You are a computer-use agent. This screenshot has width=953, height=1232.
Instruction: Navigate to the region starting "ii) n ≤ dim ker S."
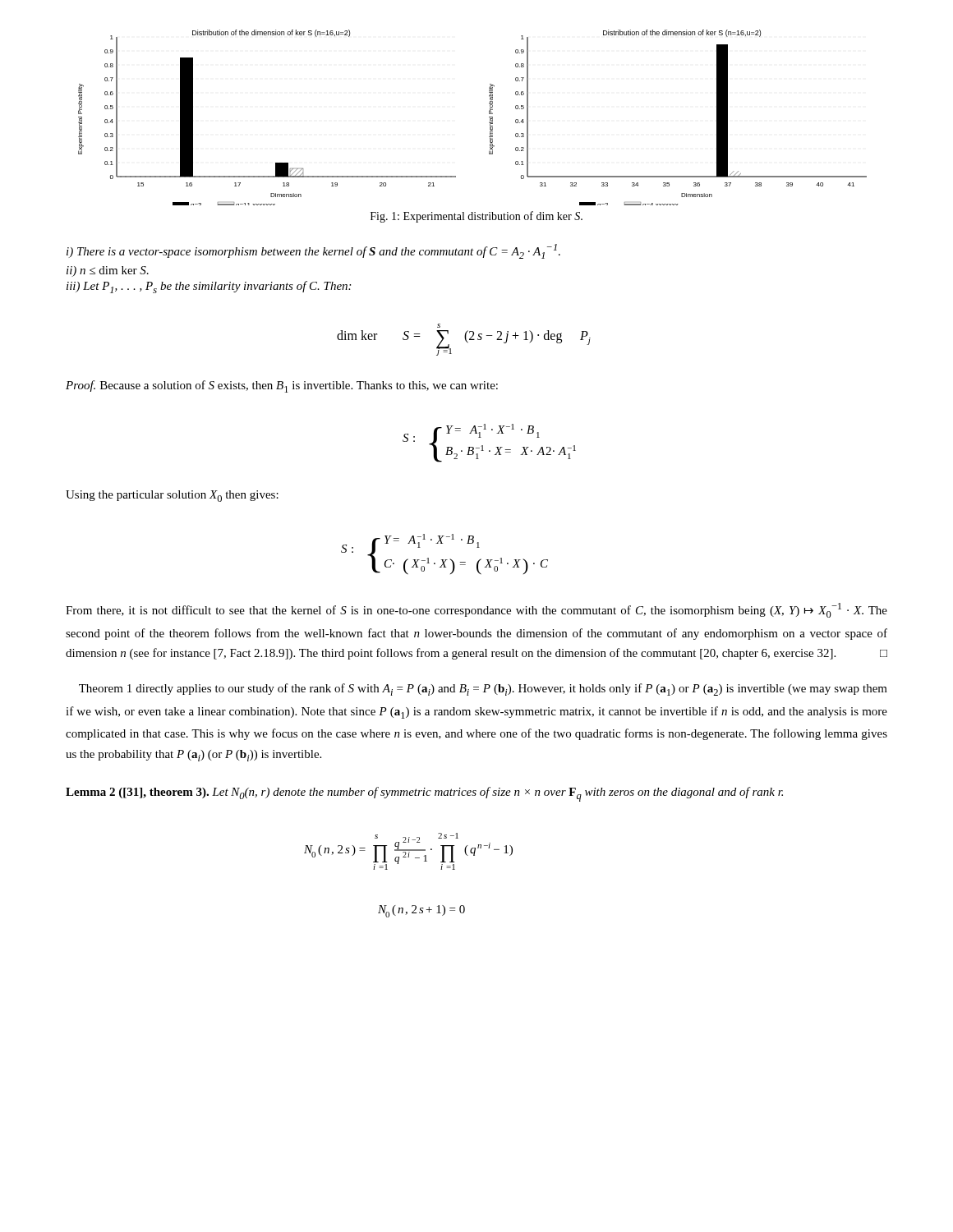click(107, 270)
